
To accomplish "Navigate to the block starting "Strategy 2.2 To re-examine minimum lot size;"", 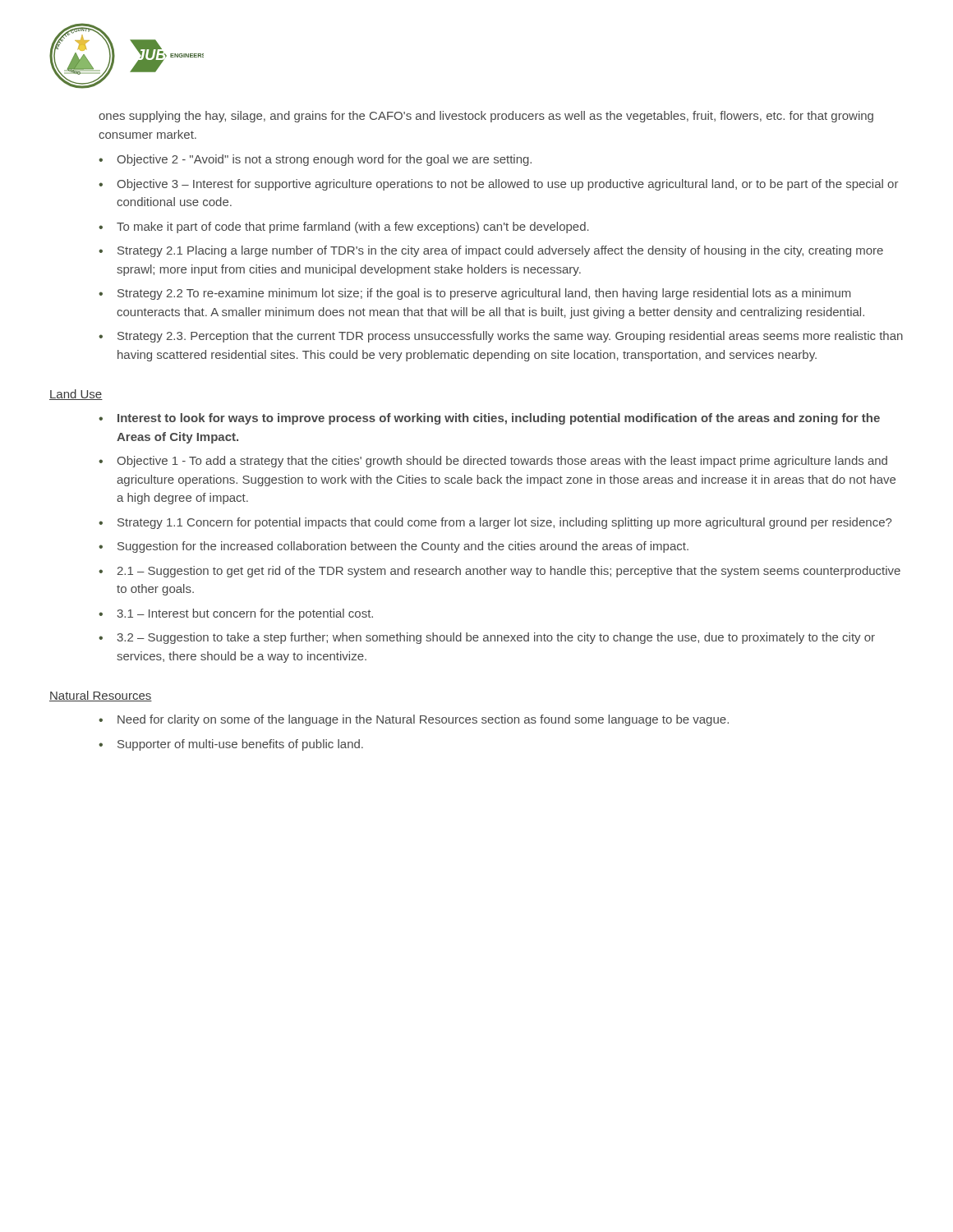I will click(491, 302).
